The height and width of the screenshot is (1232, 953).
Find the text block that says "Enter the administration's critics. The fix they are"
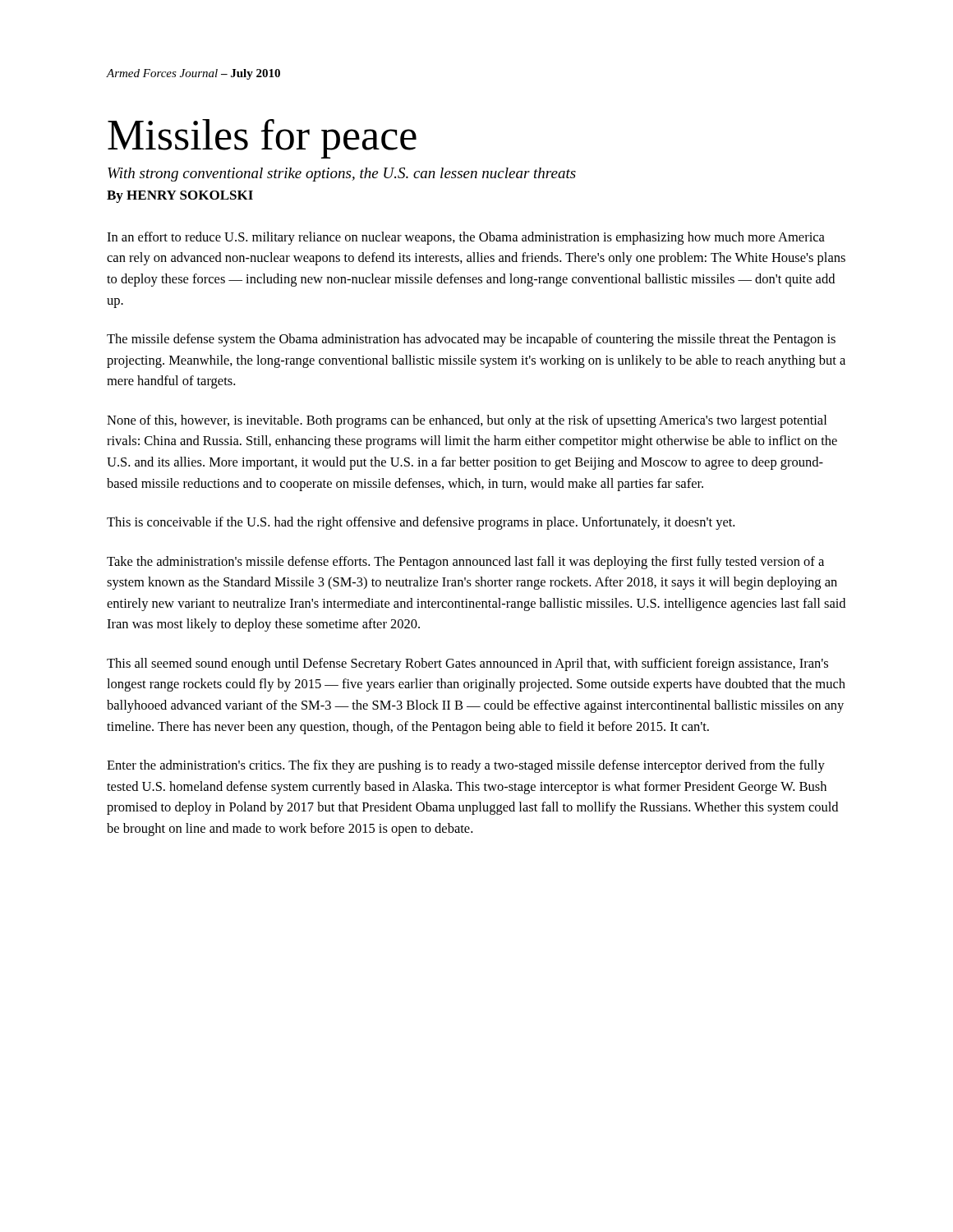(x=473, y=797)
